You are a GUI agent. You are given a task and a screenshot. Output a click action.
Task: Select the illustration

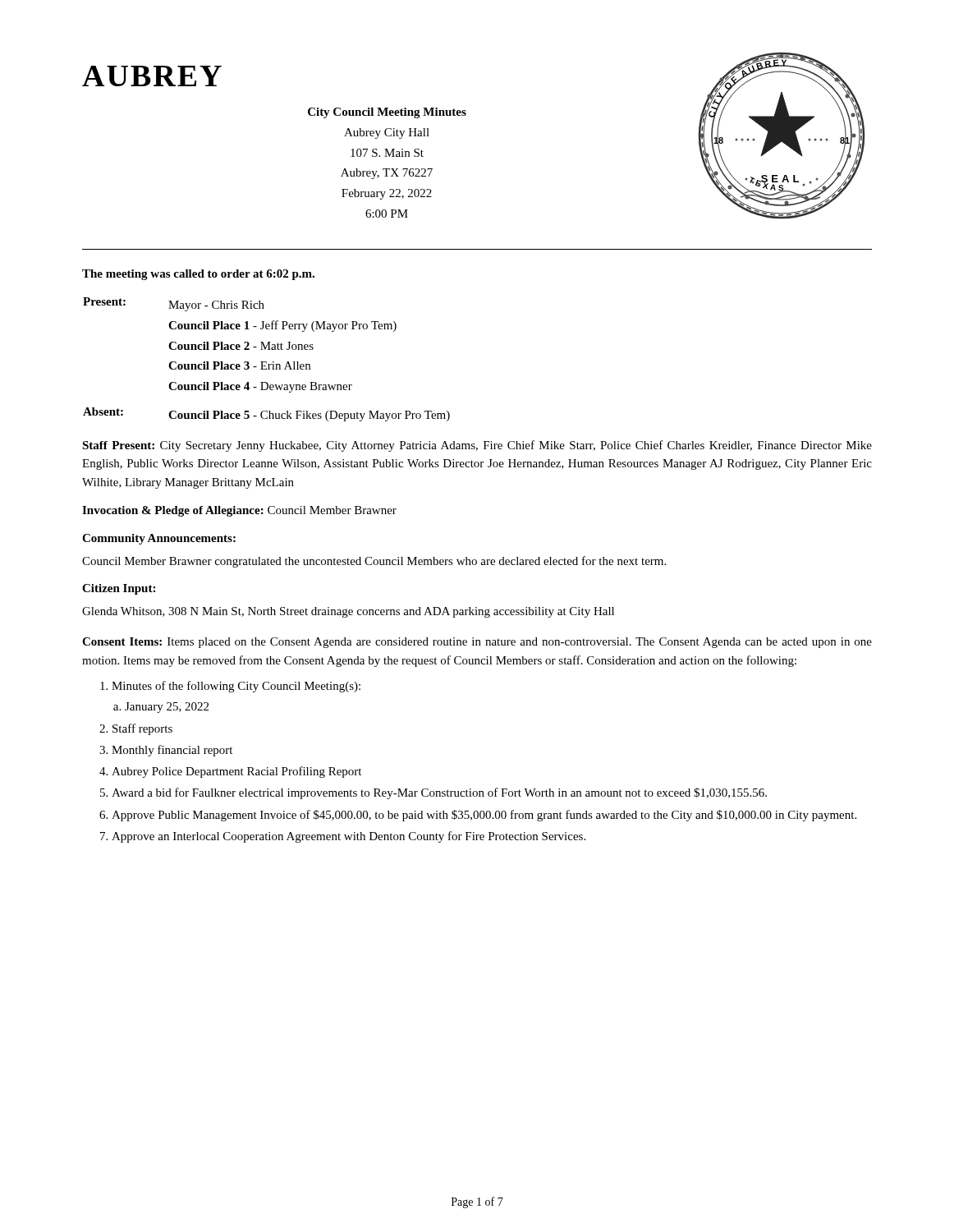pyautogui.click(x=782, y=136)
